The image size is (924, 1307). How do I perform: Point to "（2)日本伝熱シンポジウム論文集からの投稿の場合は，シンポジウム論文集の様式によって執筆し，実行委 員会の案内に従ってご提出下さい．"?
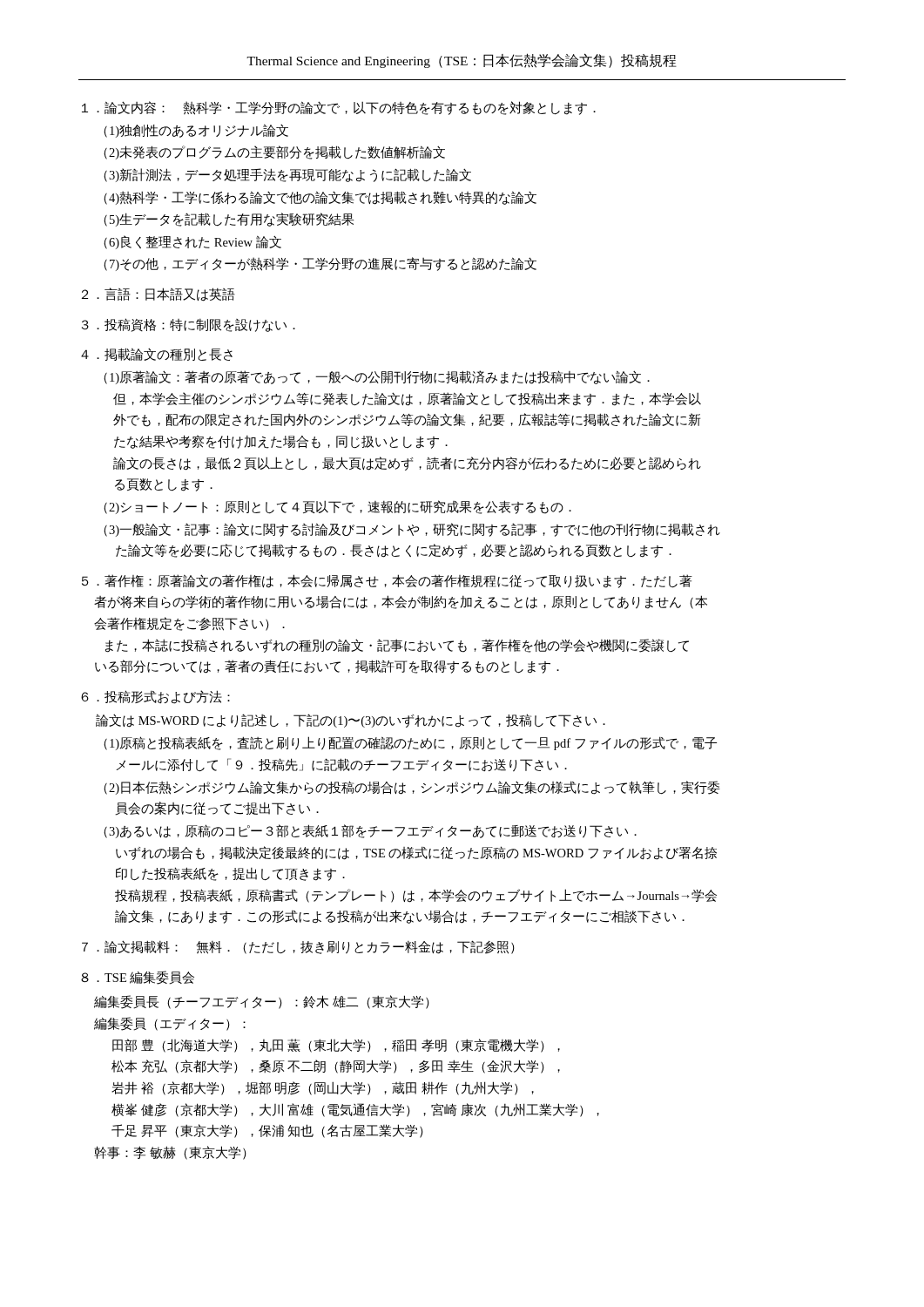pos(471,798)
